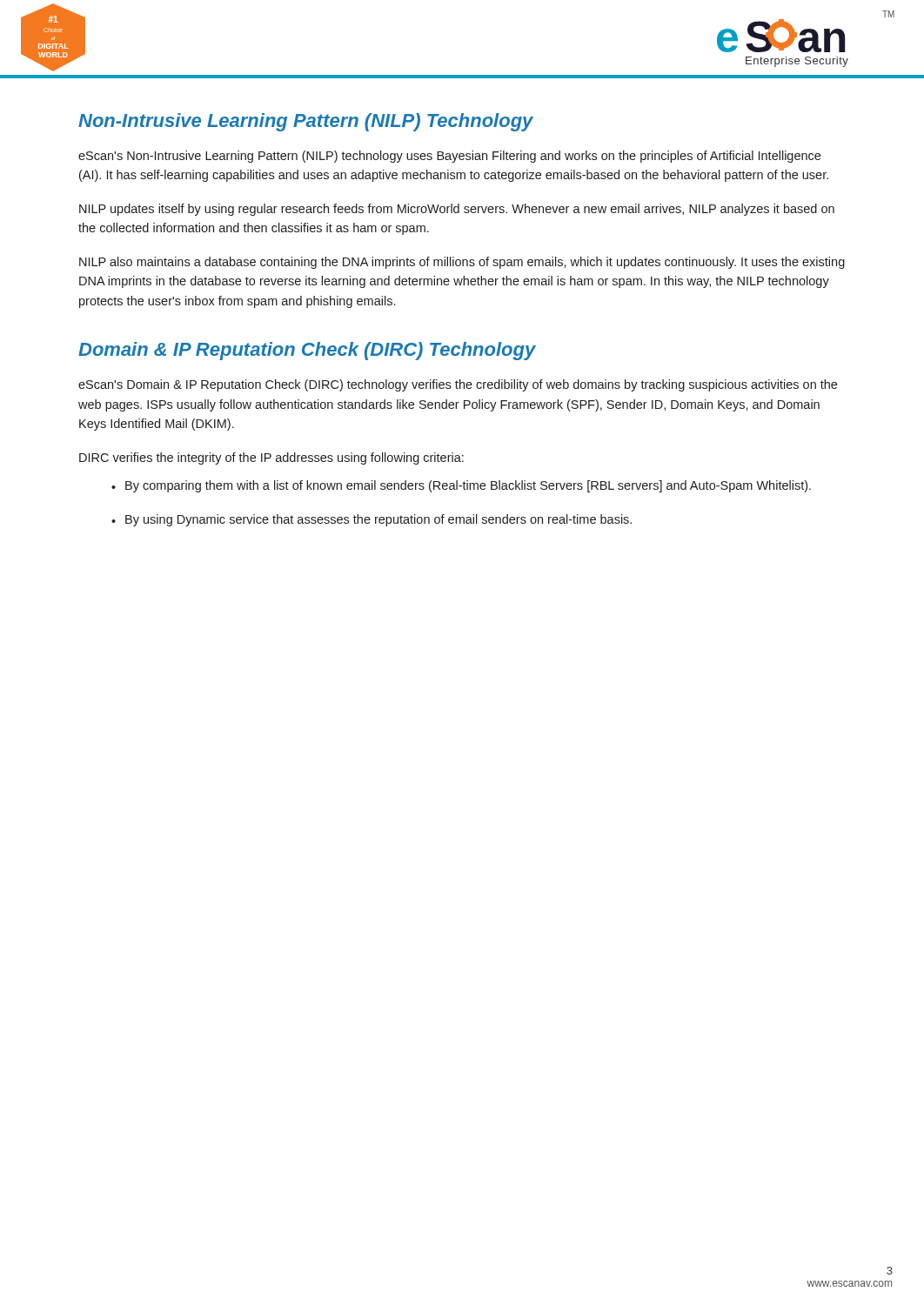The width and height of the screenshot is (924, 1305).
Task: Locate the text block containing "NILP updates itself"
Action: click(457, 219)
